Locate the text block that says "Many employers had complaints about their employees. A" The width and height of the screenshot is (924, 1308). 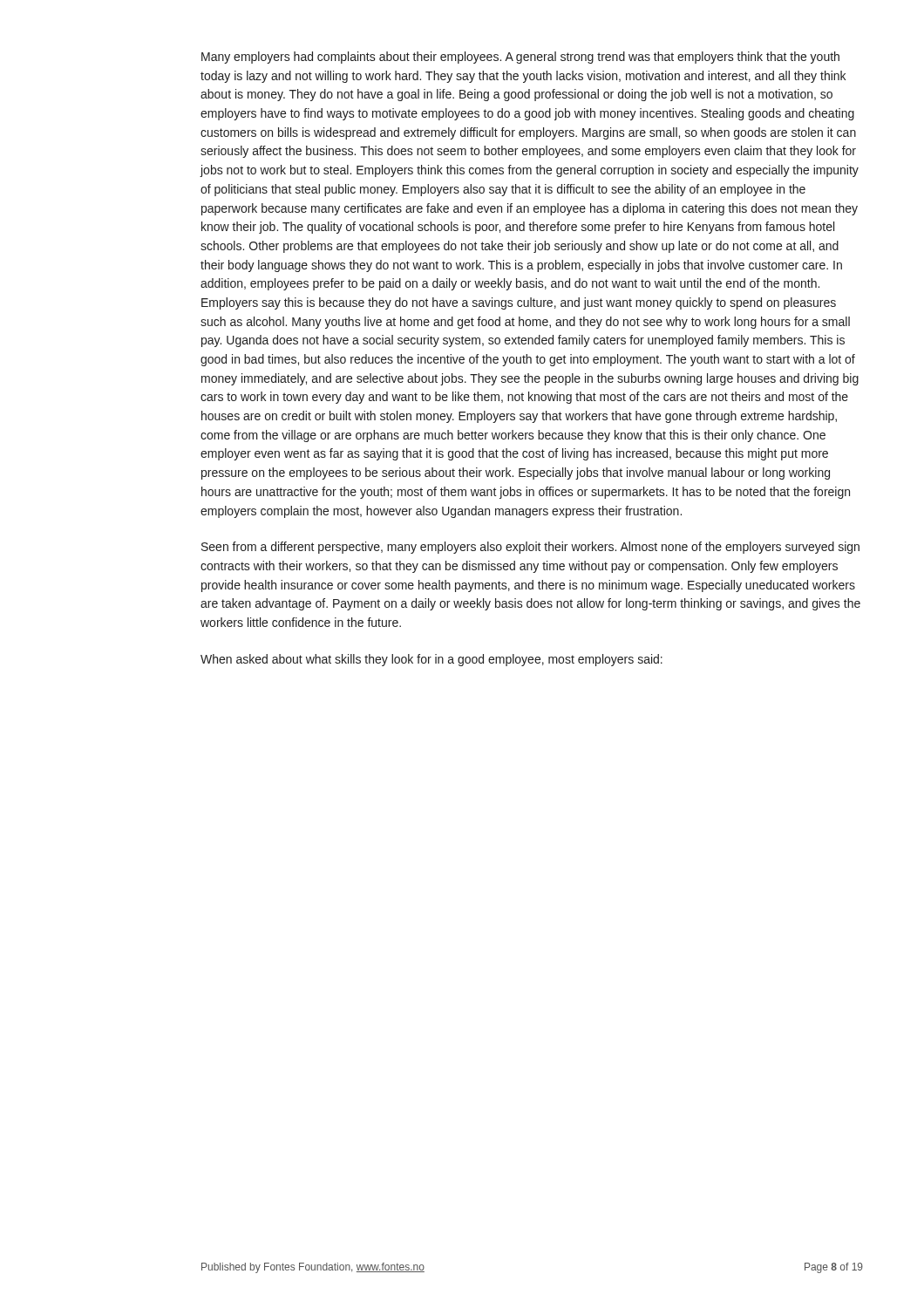(x=530, y=284)
